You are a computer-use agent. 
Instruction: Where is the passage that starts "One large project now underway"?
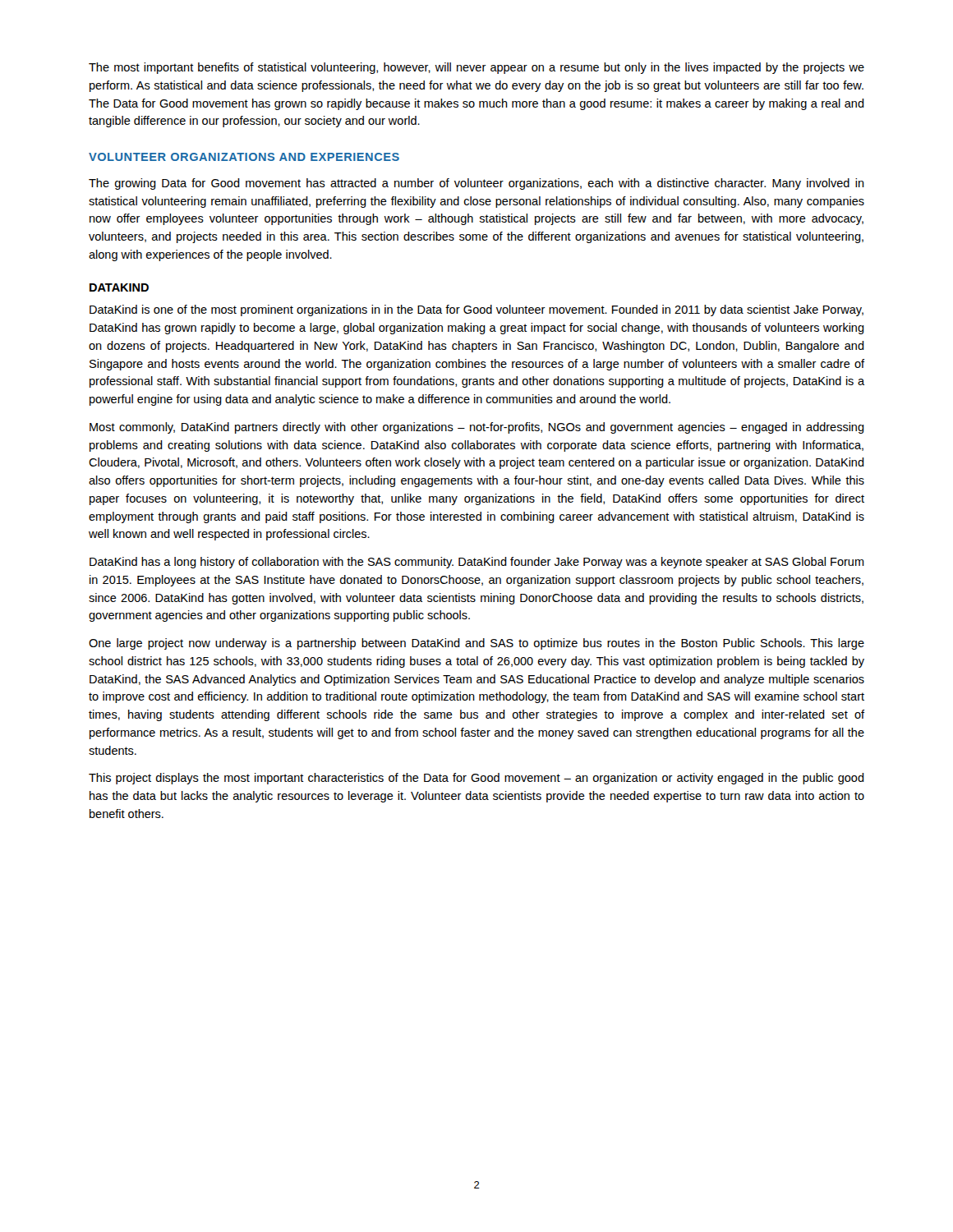(x=476, y=697)
